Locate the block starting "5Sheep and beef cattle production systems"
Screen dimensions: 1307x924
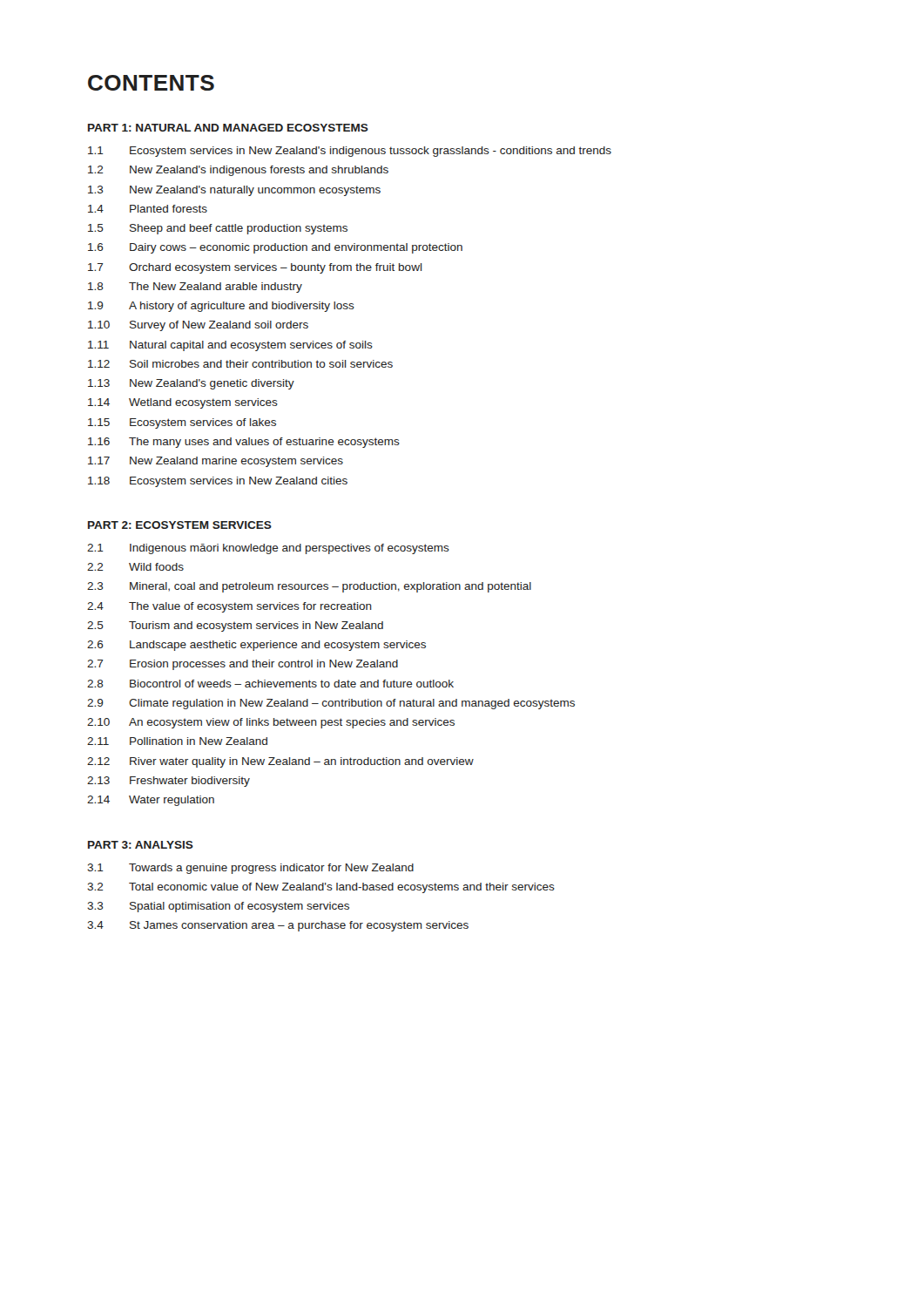pos(218,229)
